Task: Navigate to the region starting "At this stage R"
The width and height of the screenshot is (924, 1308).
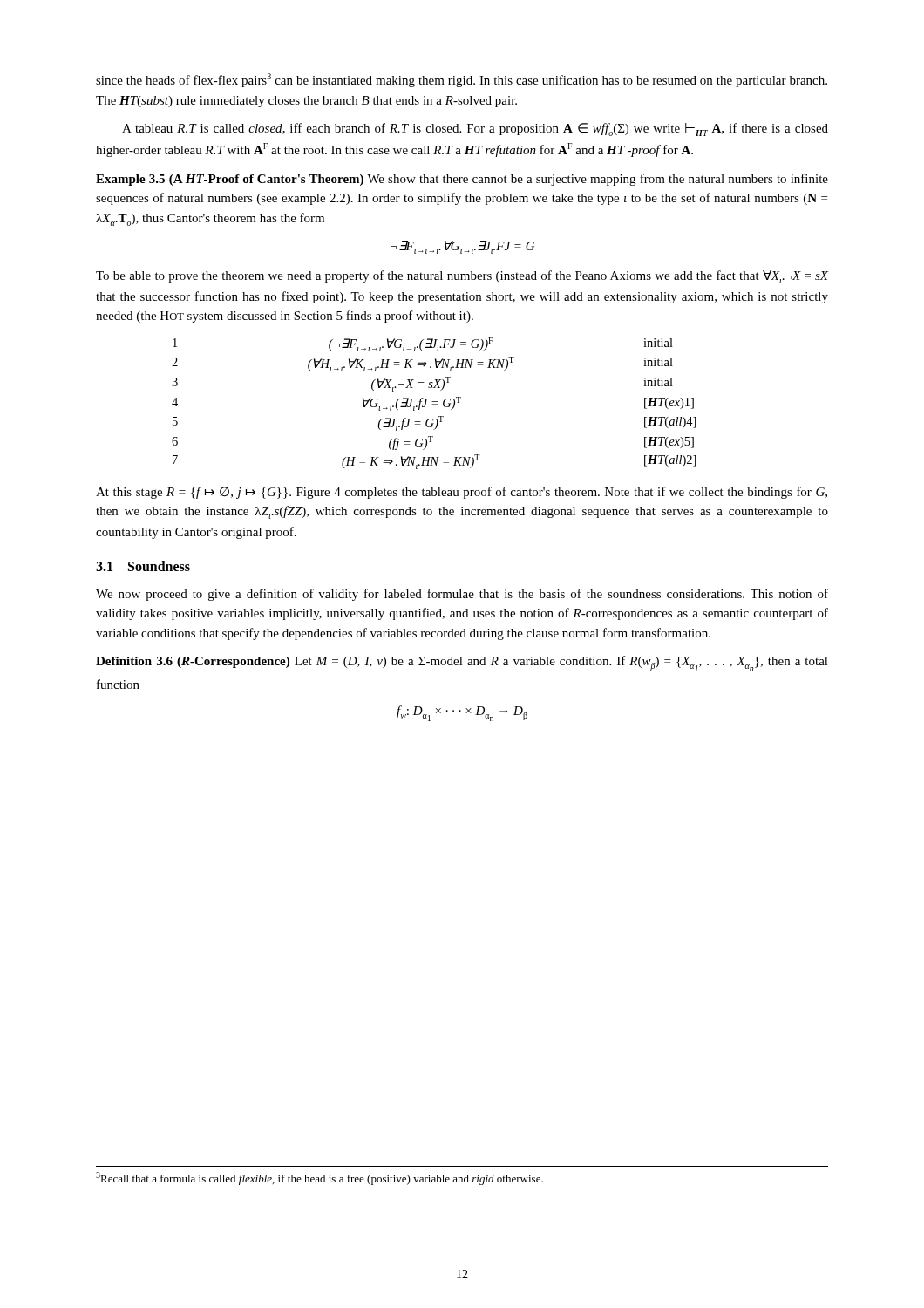Action: [x=462, y=512]
